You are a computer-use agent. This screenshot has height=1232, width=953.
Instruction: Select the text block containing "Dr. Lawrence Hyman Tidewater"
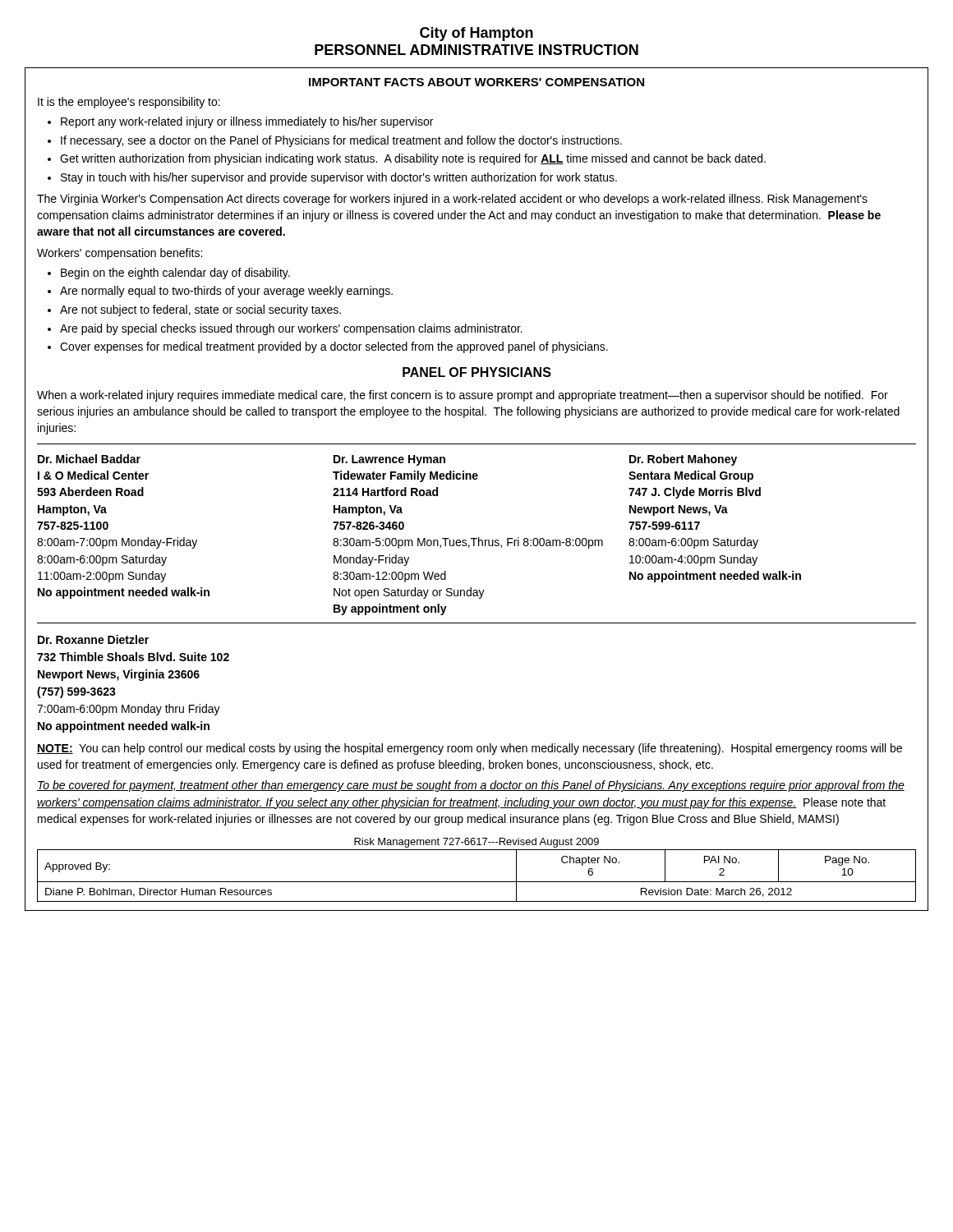tap(476, 534)
